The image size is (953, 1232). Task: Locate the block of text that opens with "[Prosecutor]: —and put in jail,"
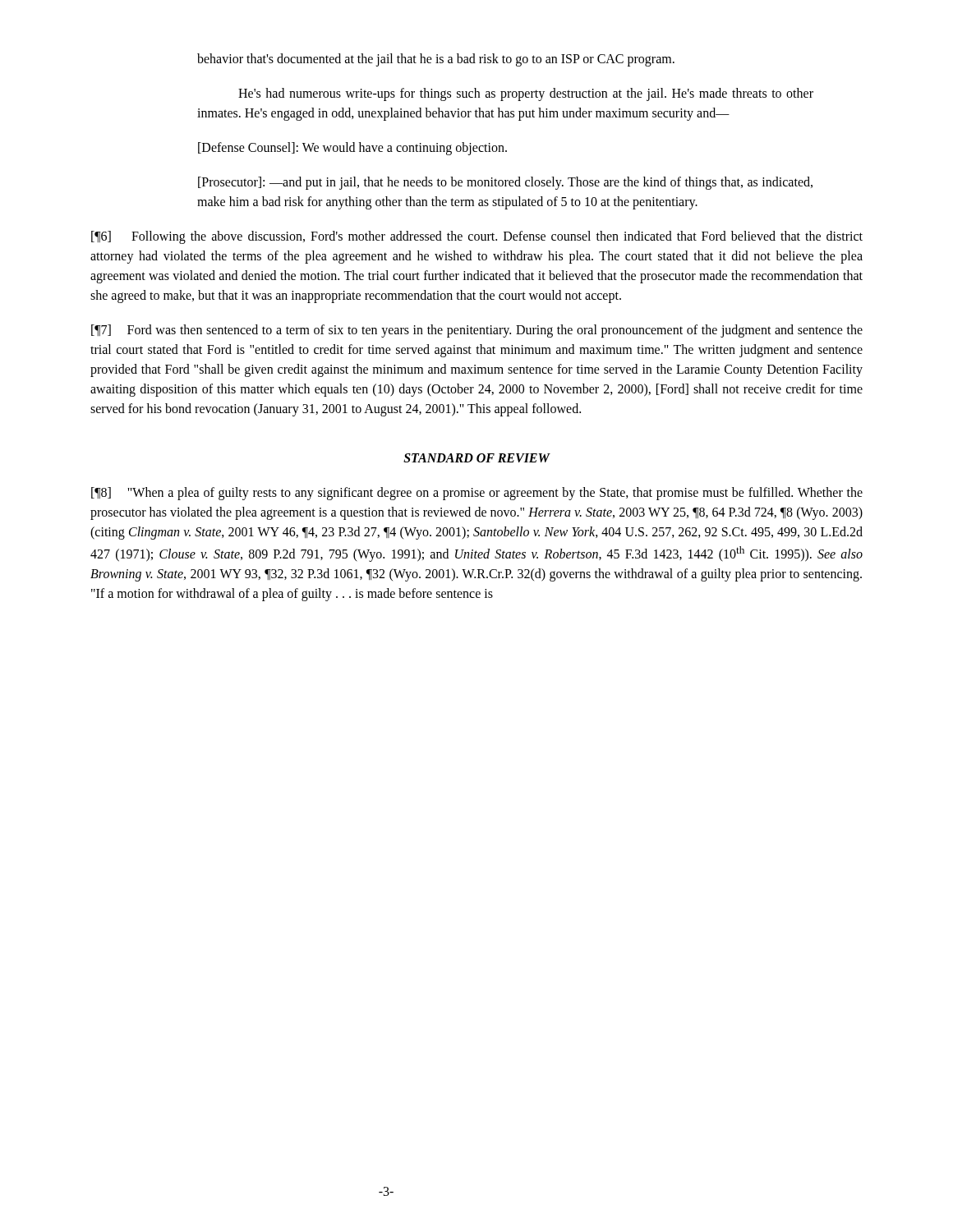tap(505, 192)
